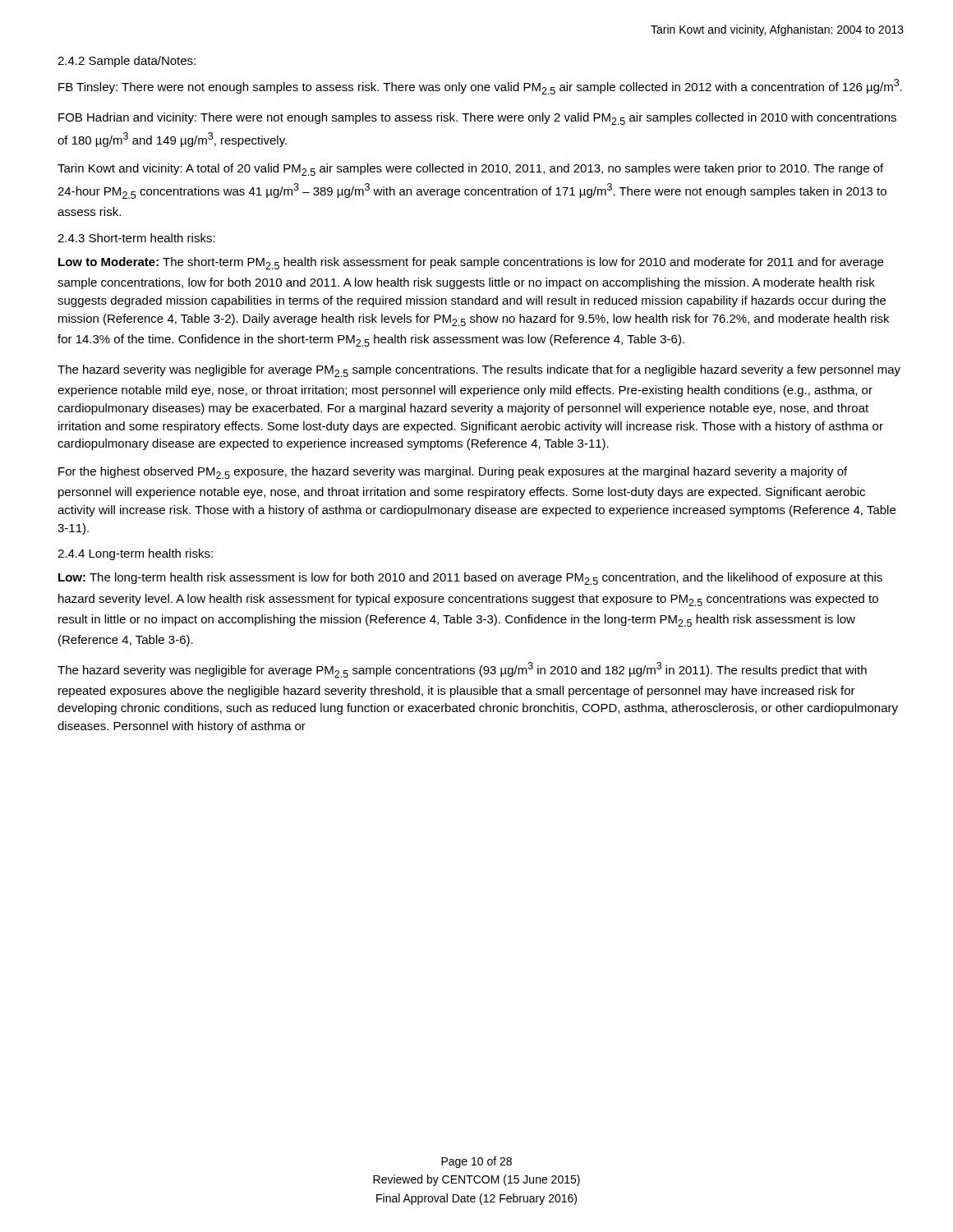Navigate to the region starting "2.4.4 Long-term health risks:"
Image resolution: width=953 pixels, height=1232 pixels.
[136, 553]
